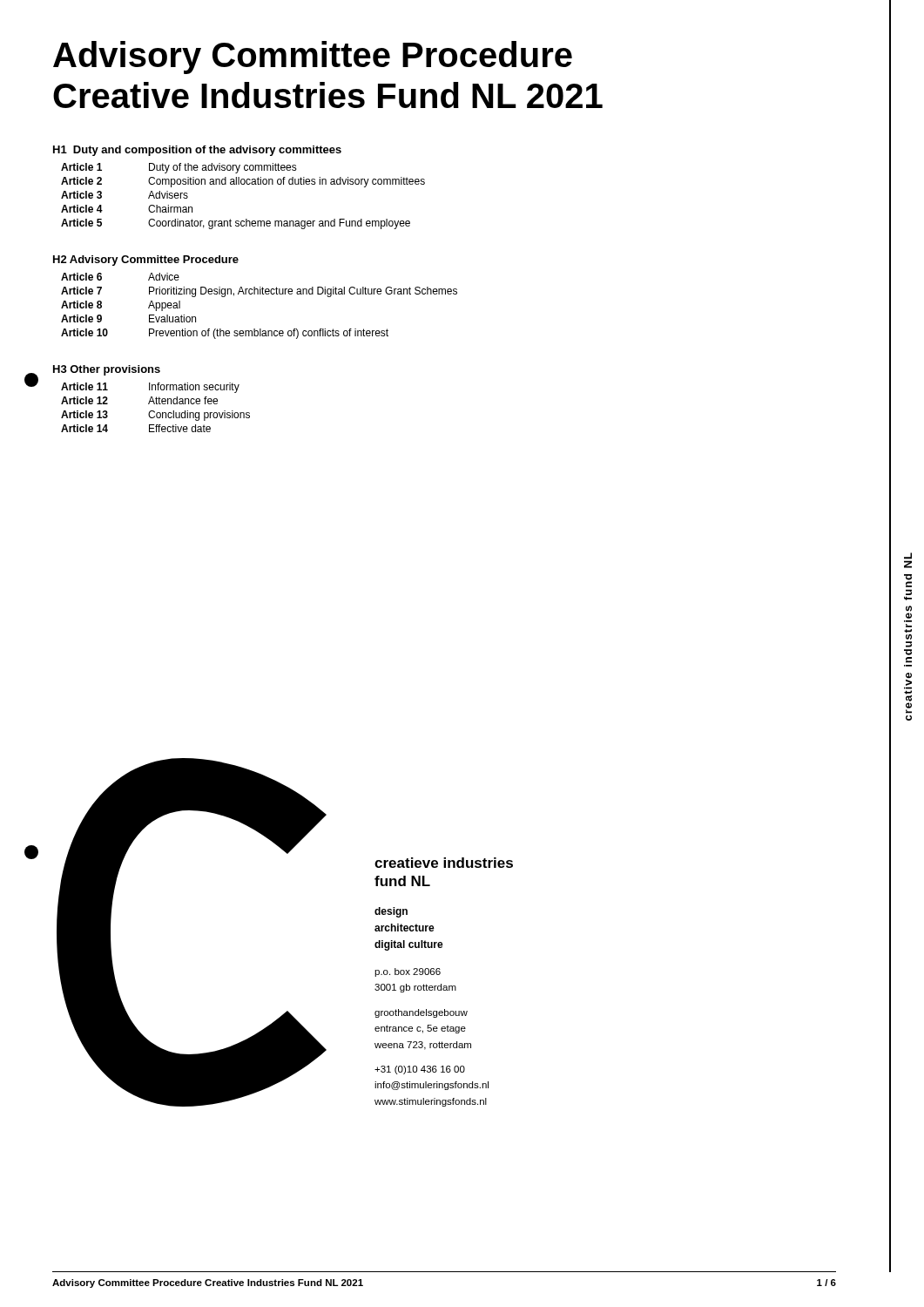Viewport: 924px width, 1307px height.
Task: Point to the block beginning "creatieve industriesfund NL"
Action: (444, 863)
